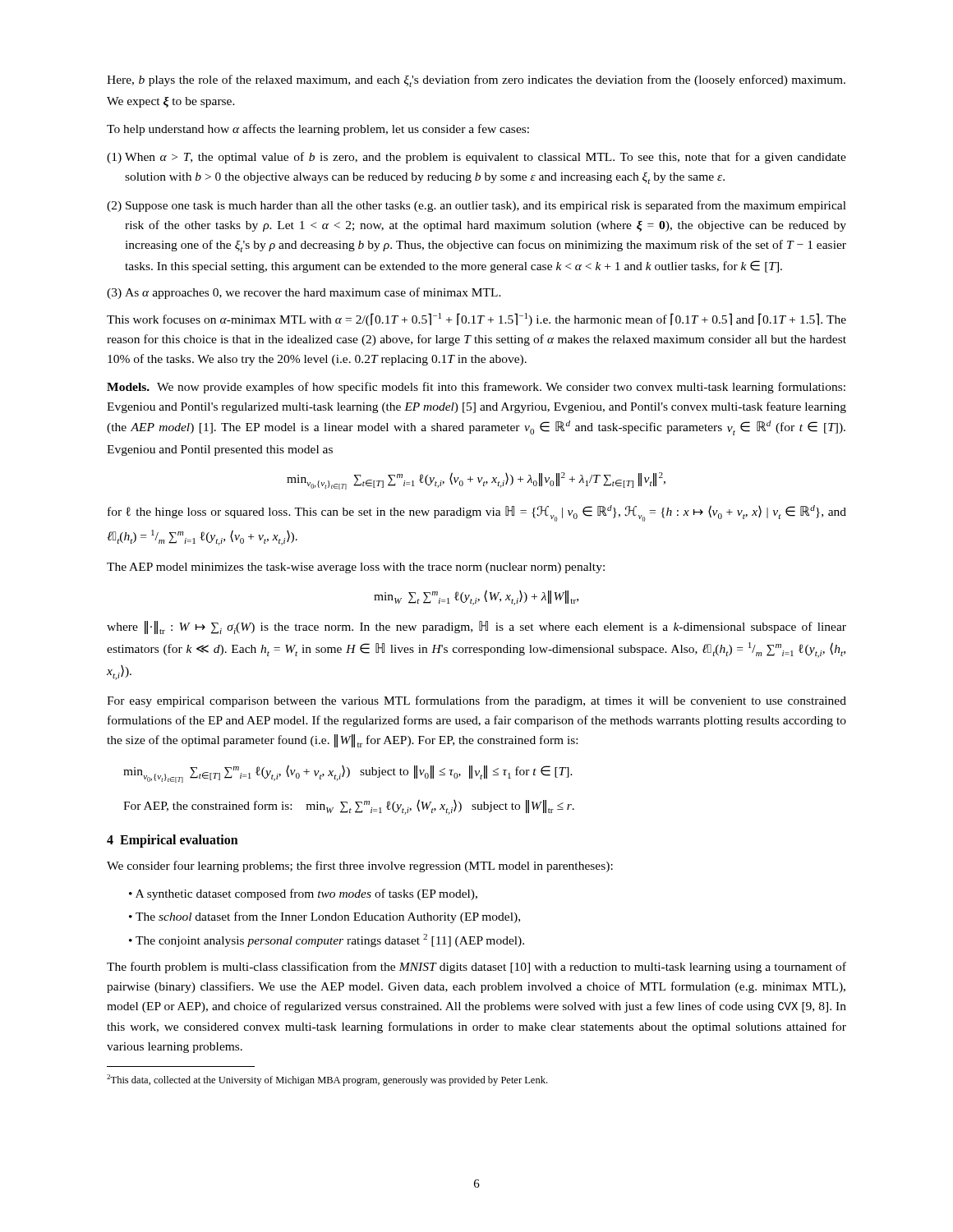Click on the text block that reads "This work focuses on α-minimax MTL with"
Viewport: 953px width, 1232px height.
476,339
